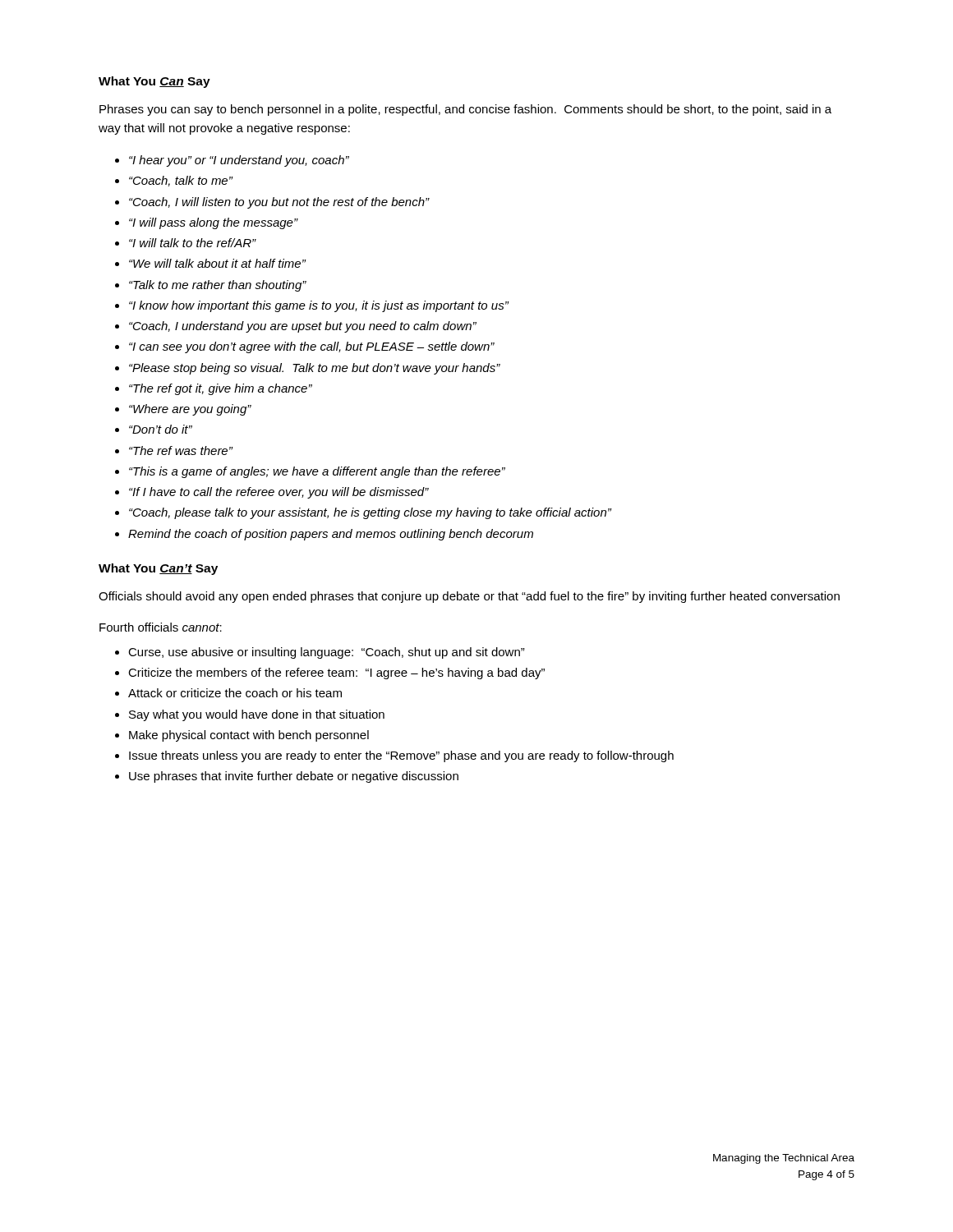The image size is (953, 1232).
Task: Click on the list item that says "“The ref was there”"
Action: click(180, 450)
